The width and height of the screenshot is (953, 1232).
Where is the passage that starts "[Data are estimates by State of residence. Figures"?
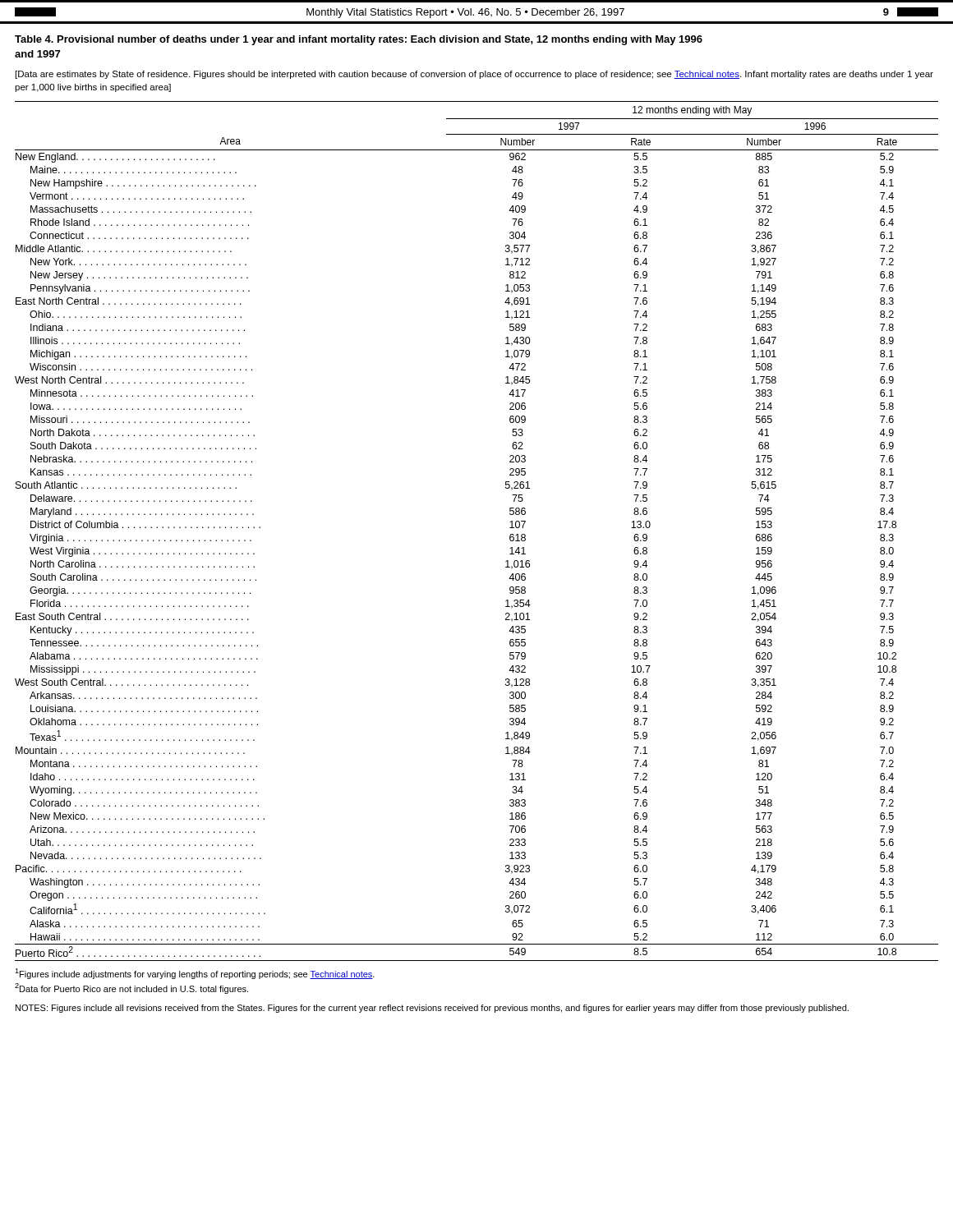click(x=474, y=81)
